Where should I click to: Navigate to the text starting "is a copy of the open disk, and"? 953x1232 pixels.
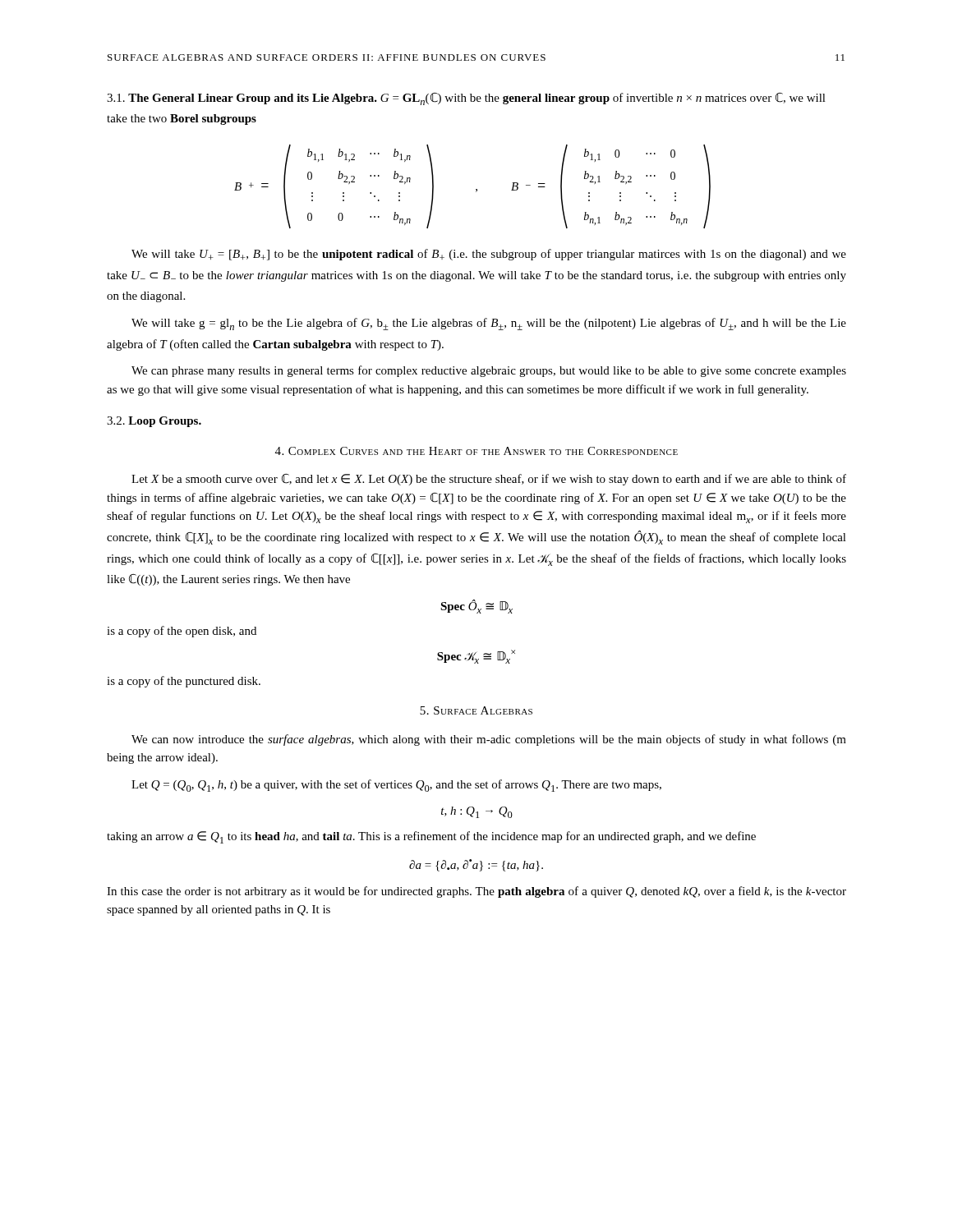(x=182, y=630)
